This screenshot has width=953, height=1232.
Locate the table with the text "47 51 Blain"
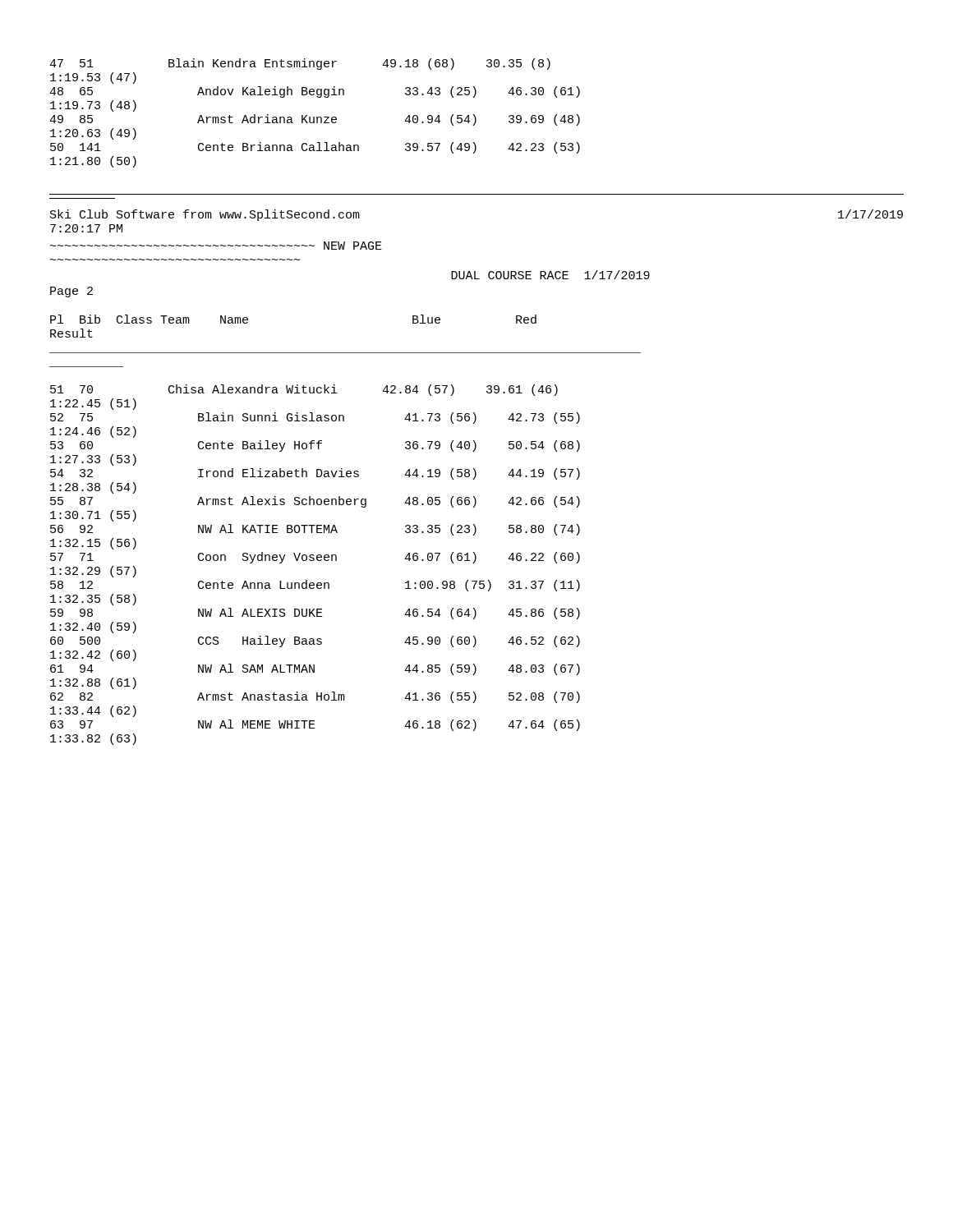[x=476, y=113]
